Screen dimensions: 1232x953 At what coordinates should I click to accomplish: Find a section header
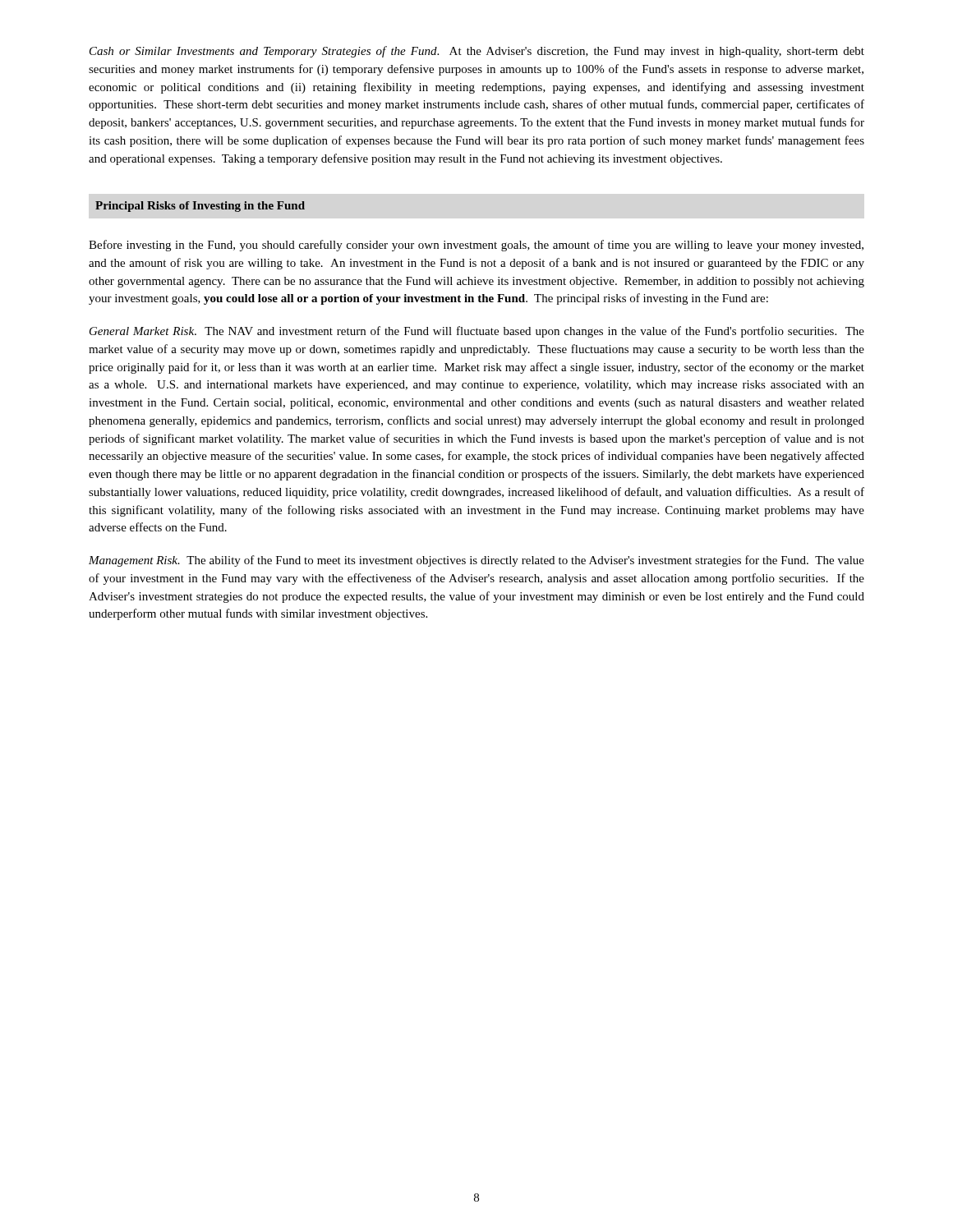click(200, 206)
